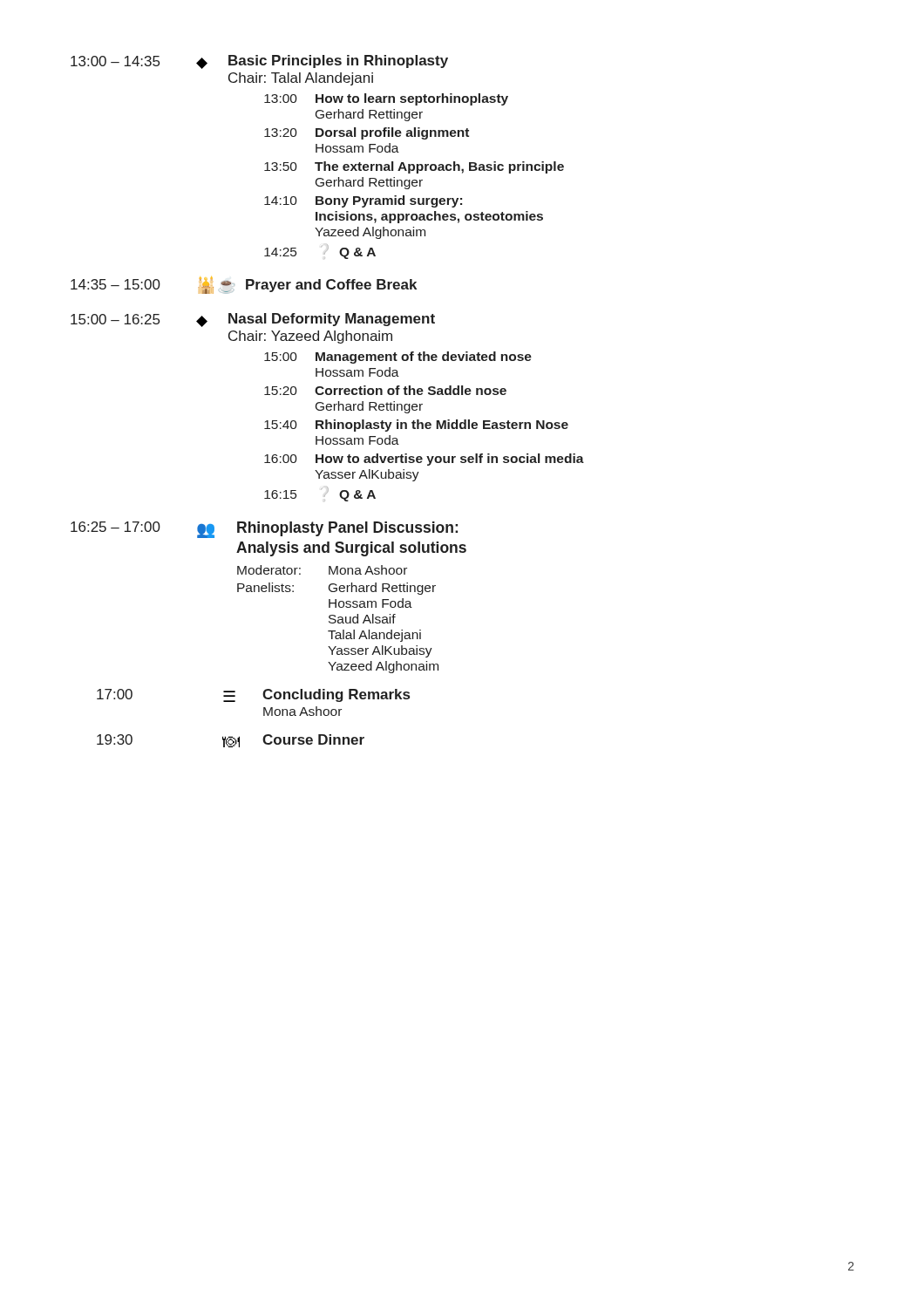
Task: Select the text block starting "14:35 – 15:00 🕌☕ Prayer"
Action: [244, 285]
